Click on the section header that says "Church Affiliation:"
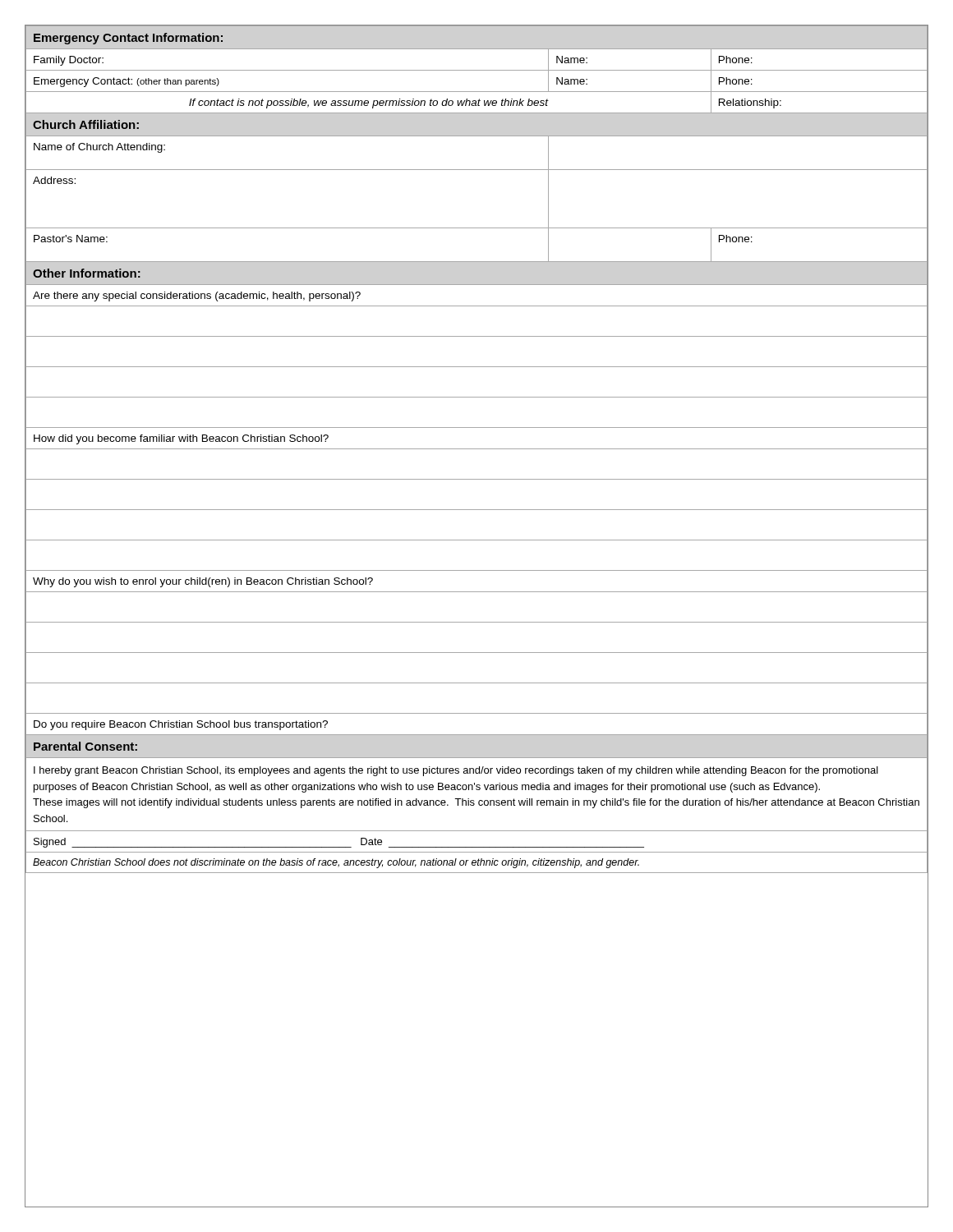This screenshot has width=953, height=1232. click(86, 124)
